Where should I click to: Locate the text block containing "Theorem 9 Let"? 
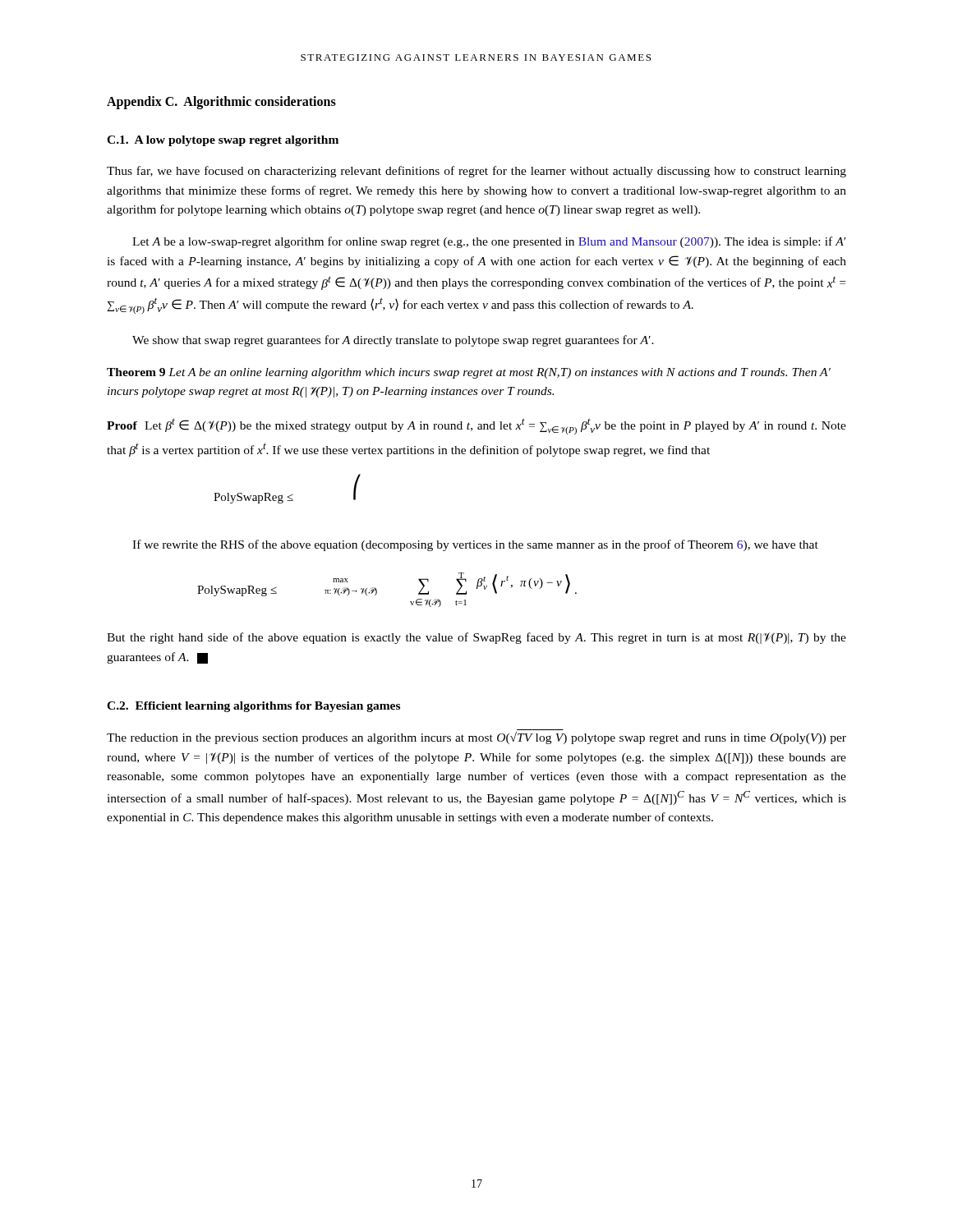tap(476, 381)
